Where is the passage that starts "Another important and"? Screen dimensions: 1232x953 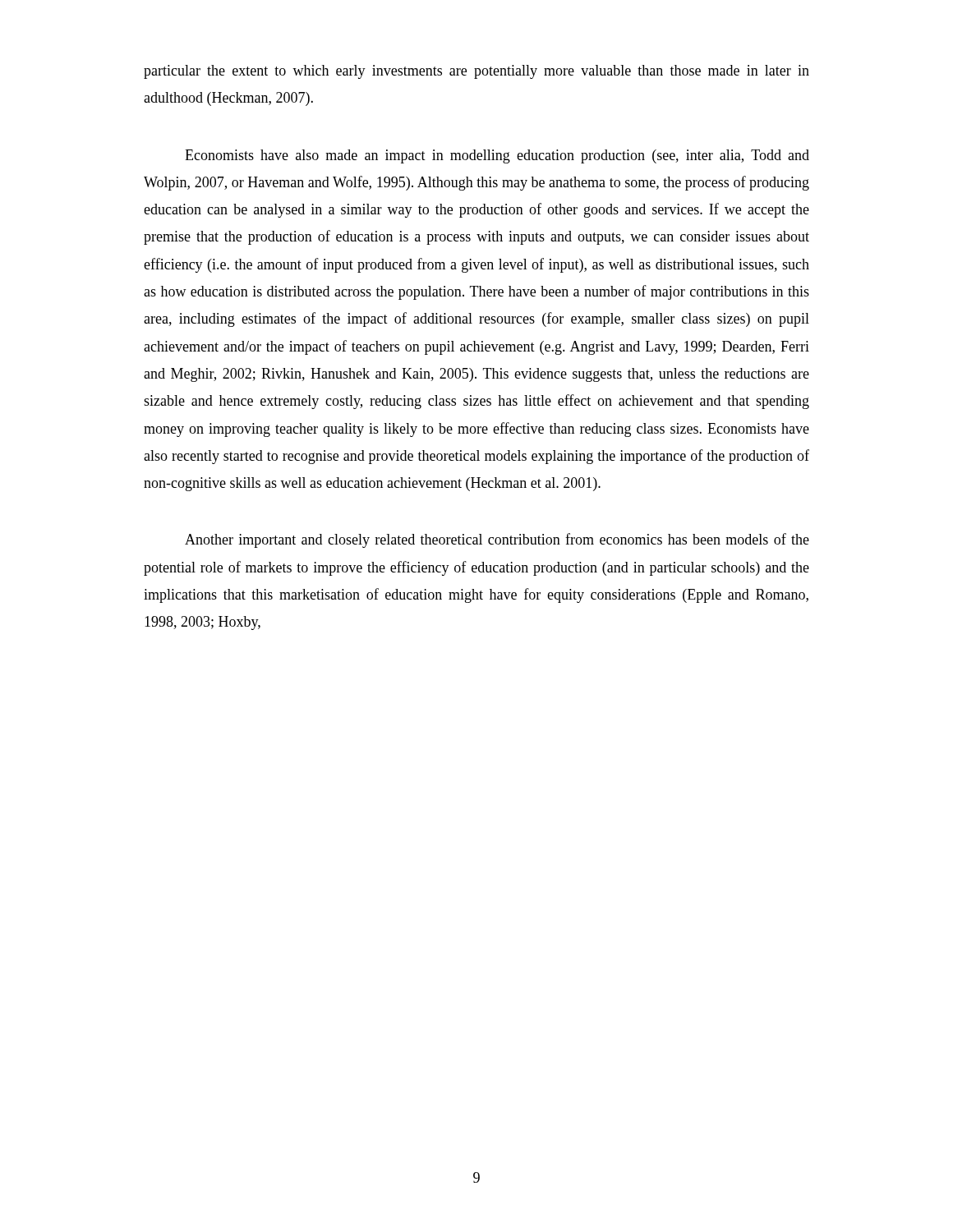476,582
